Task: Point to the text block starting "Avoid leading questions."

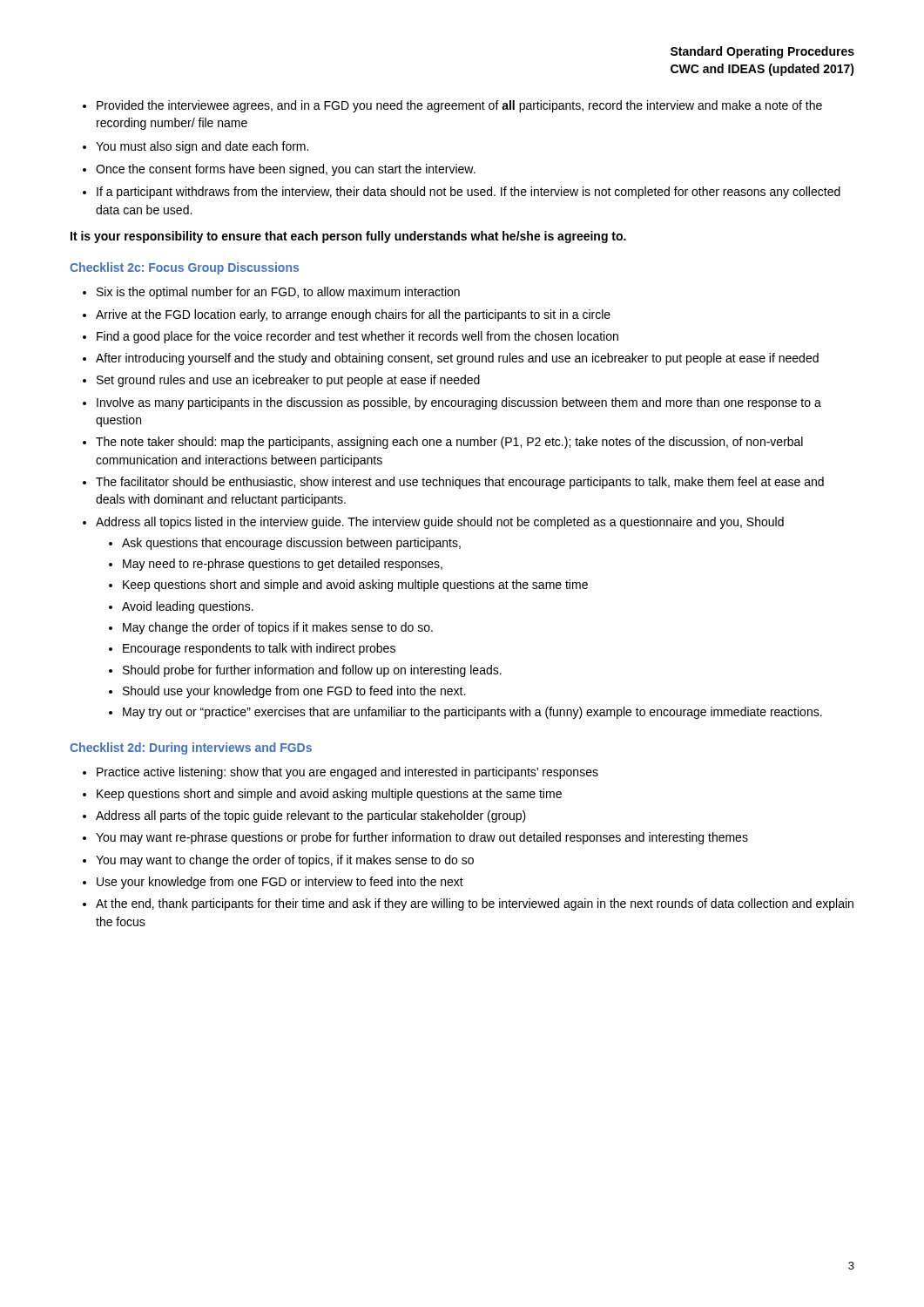Action: click(188, 606)
